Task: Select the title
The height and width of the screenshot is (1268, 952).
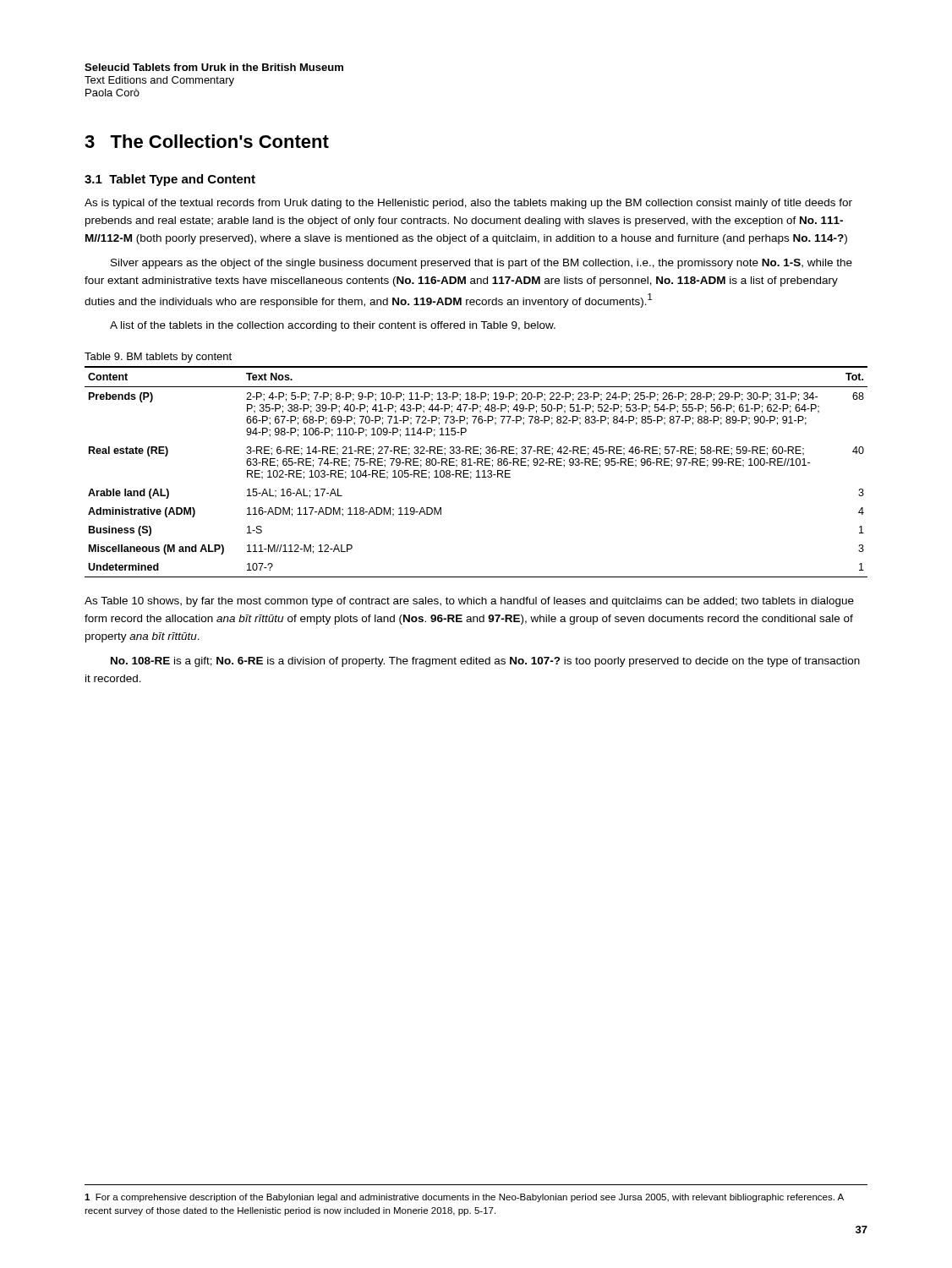Action: click(207, 142)
